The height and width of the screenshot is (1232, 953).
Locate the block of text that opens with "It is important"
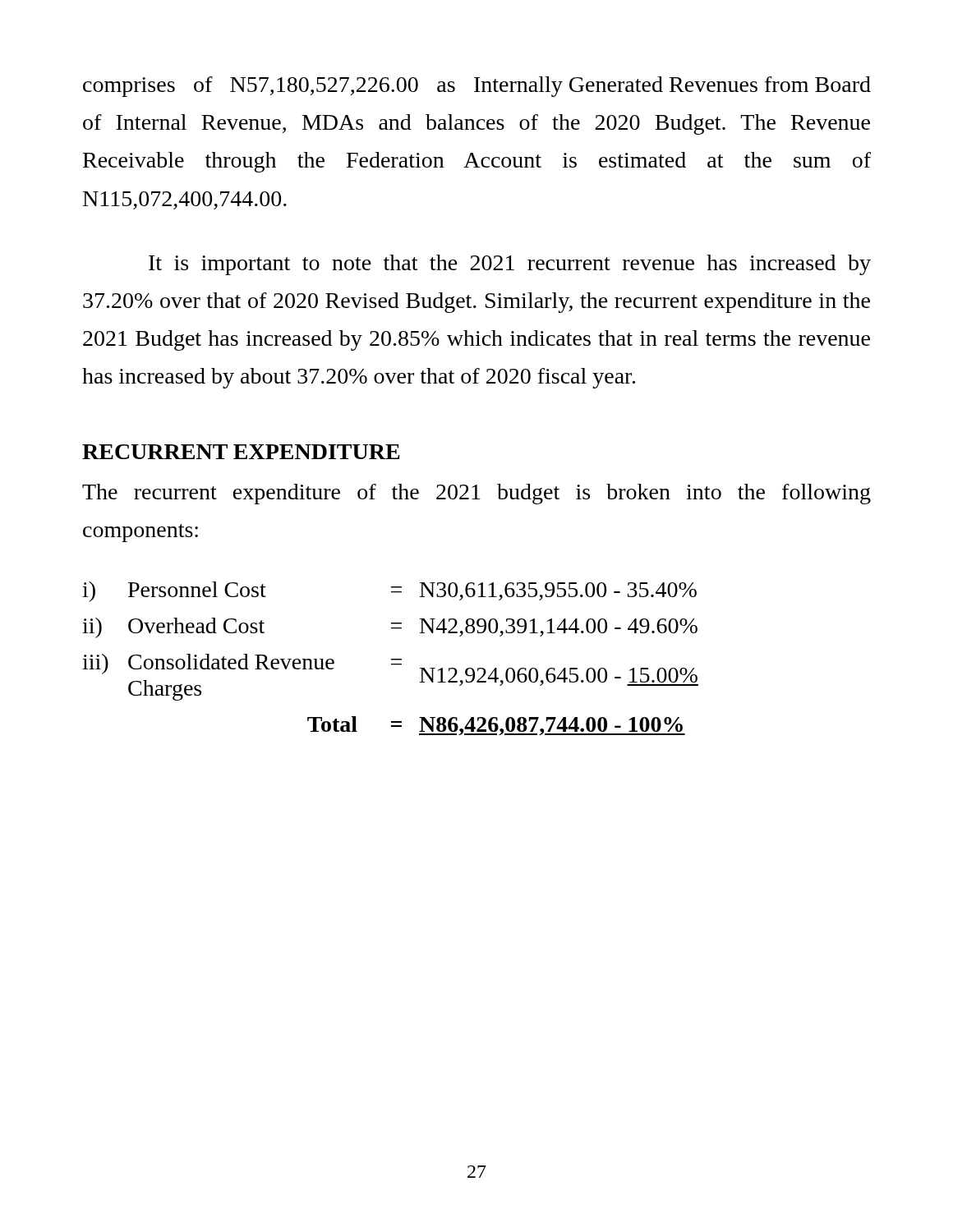[x=476, y=319]
